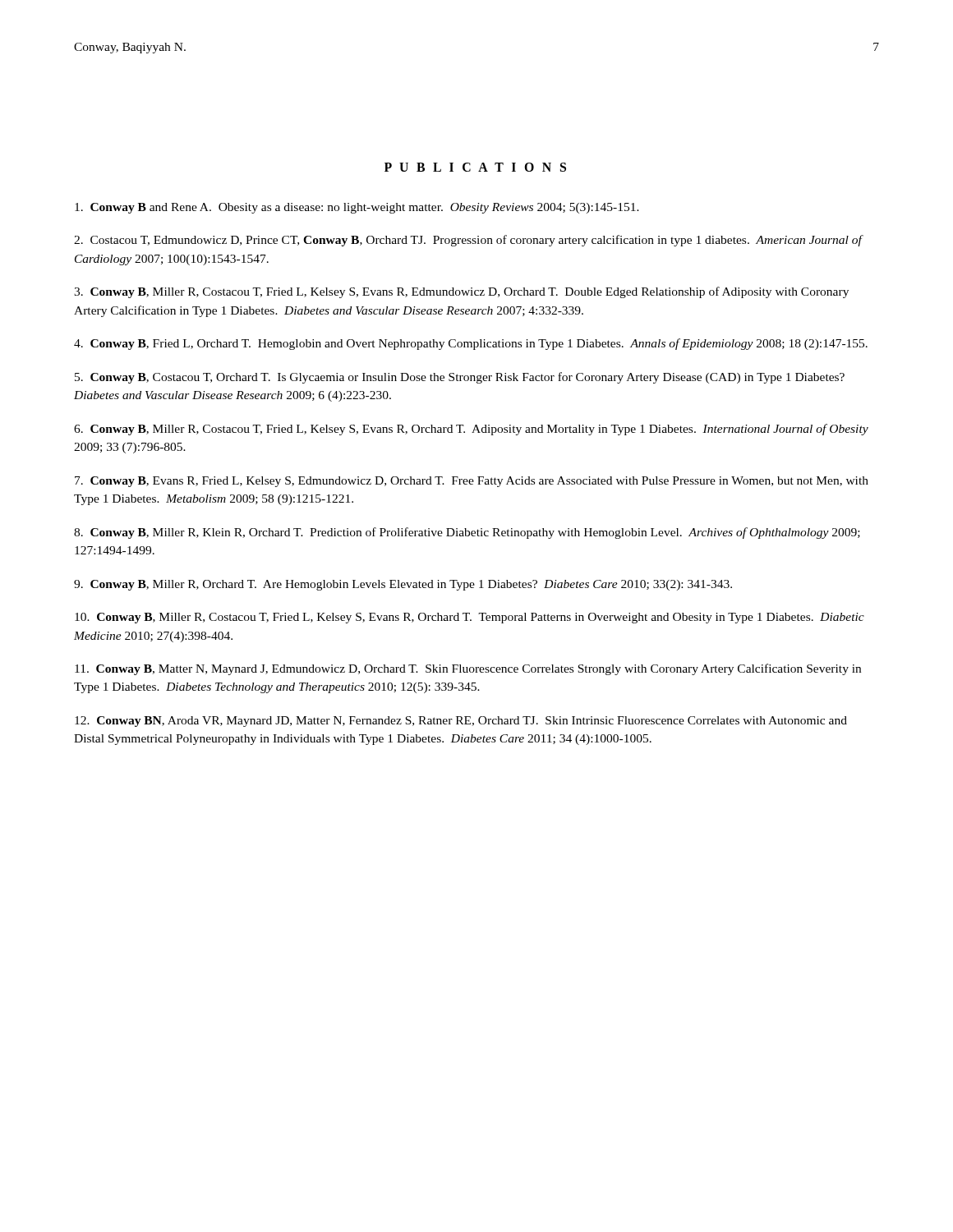Click on the list item that reads "9. Conway B, Miller R, Orchard"
Screen dimensions: 1232x953
[x=403, y=583]
